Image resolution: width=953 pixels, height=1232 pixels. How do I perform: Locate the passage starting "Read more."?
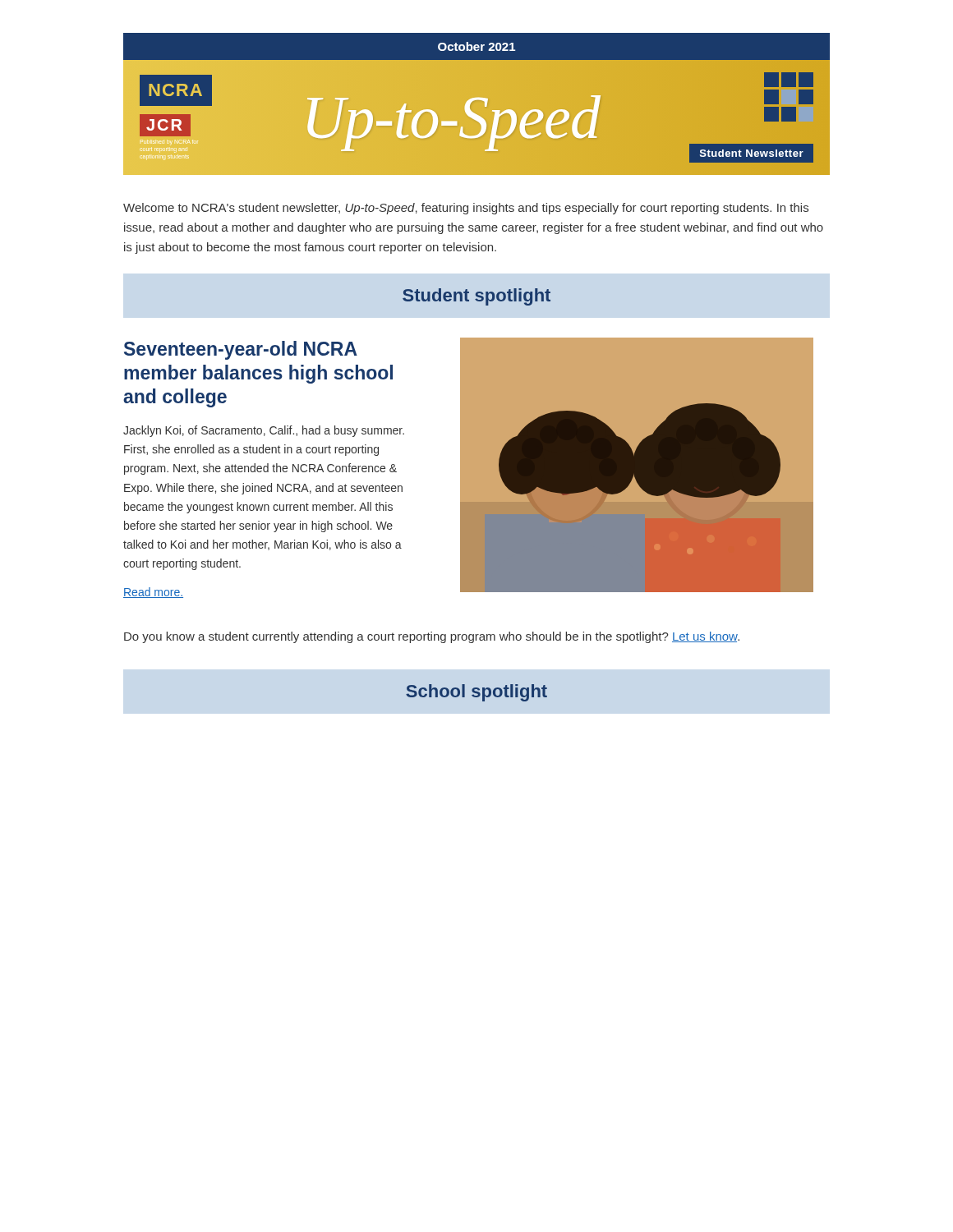pyautogui.click(x=153, y=592)
